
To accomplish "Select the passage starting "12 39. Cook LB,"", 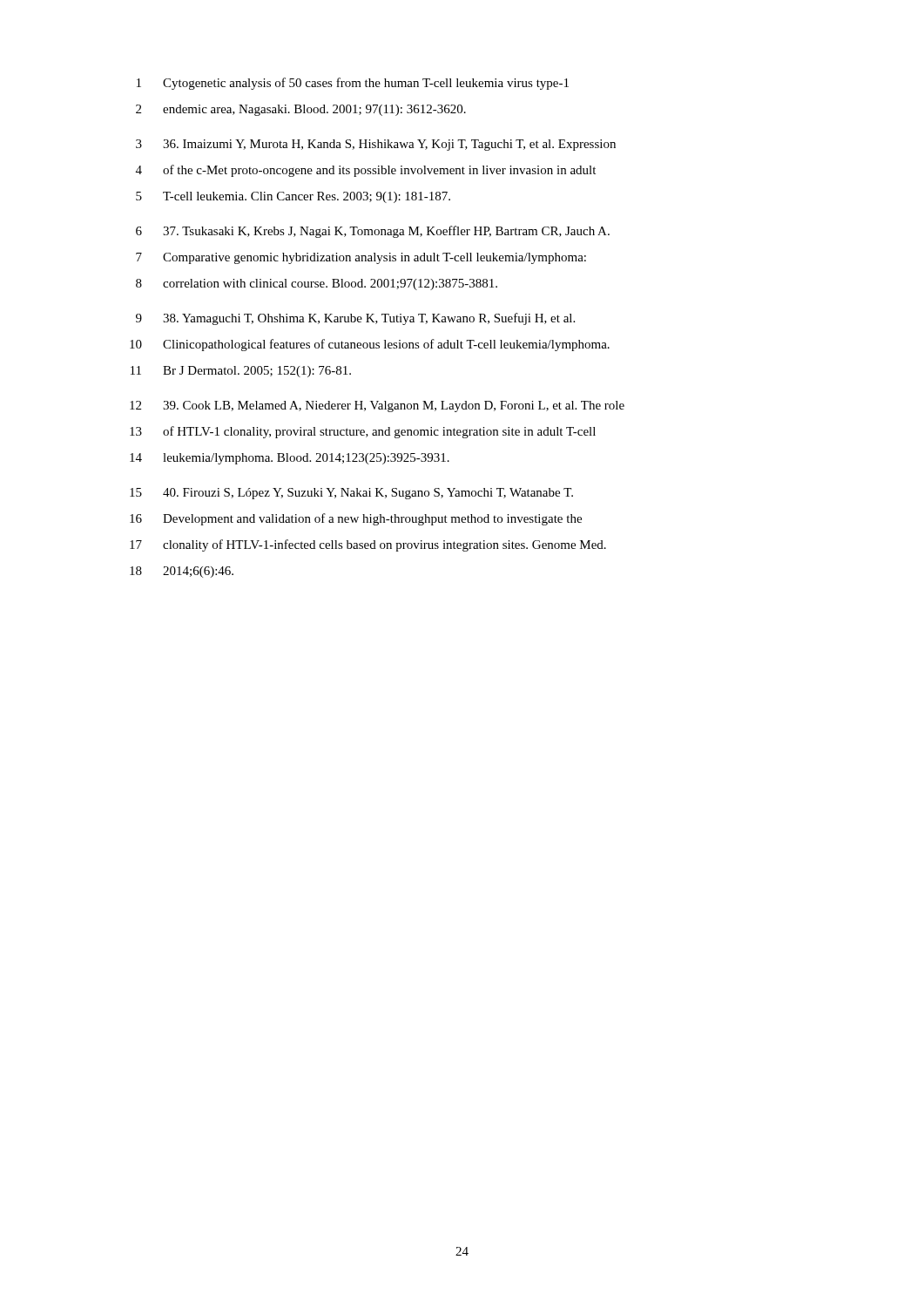I will click(x=473, y=405).
